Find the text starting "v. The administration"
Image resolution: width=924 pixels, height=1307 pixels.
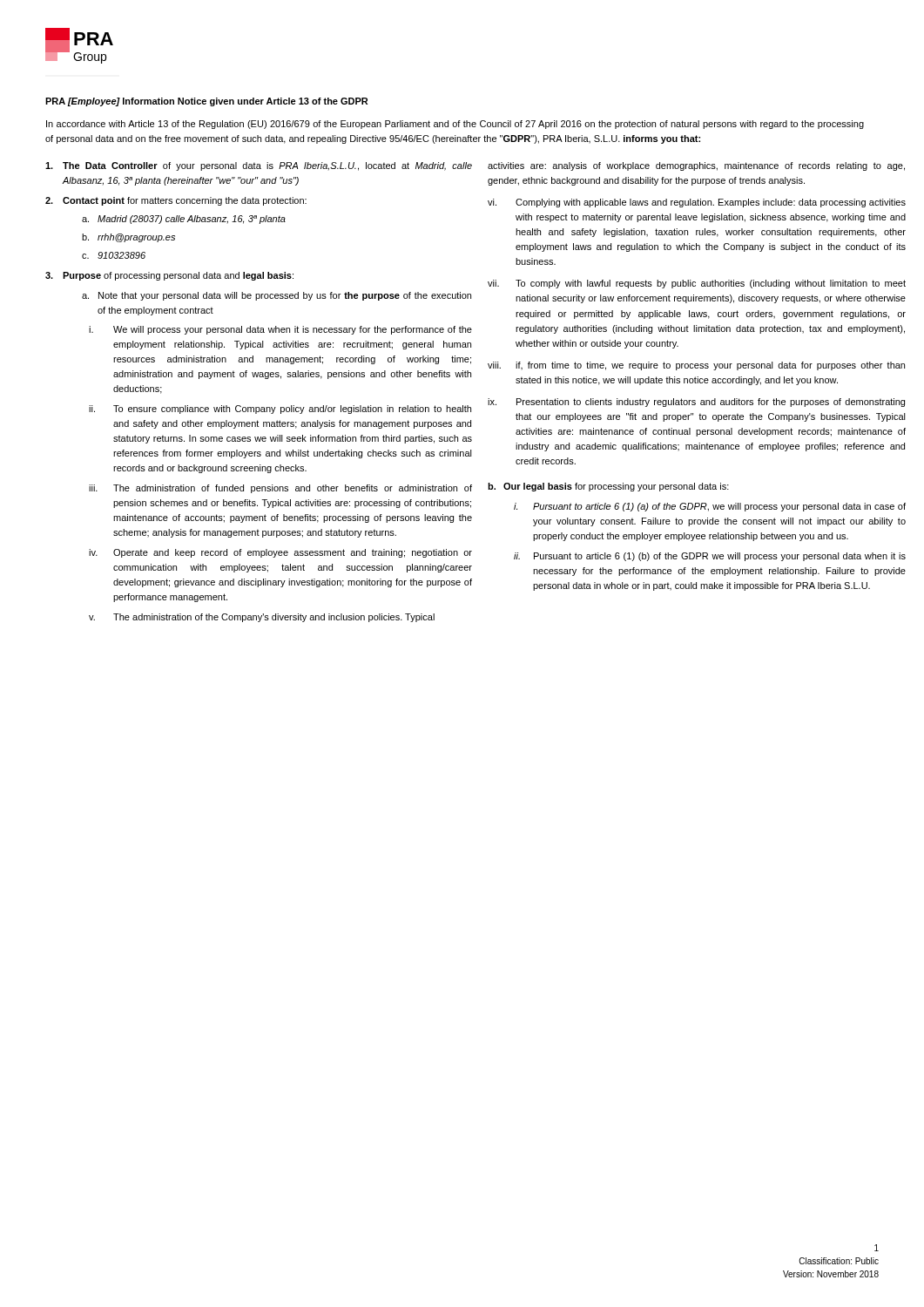point(280,618)
